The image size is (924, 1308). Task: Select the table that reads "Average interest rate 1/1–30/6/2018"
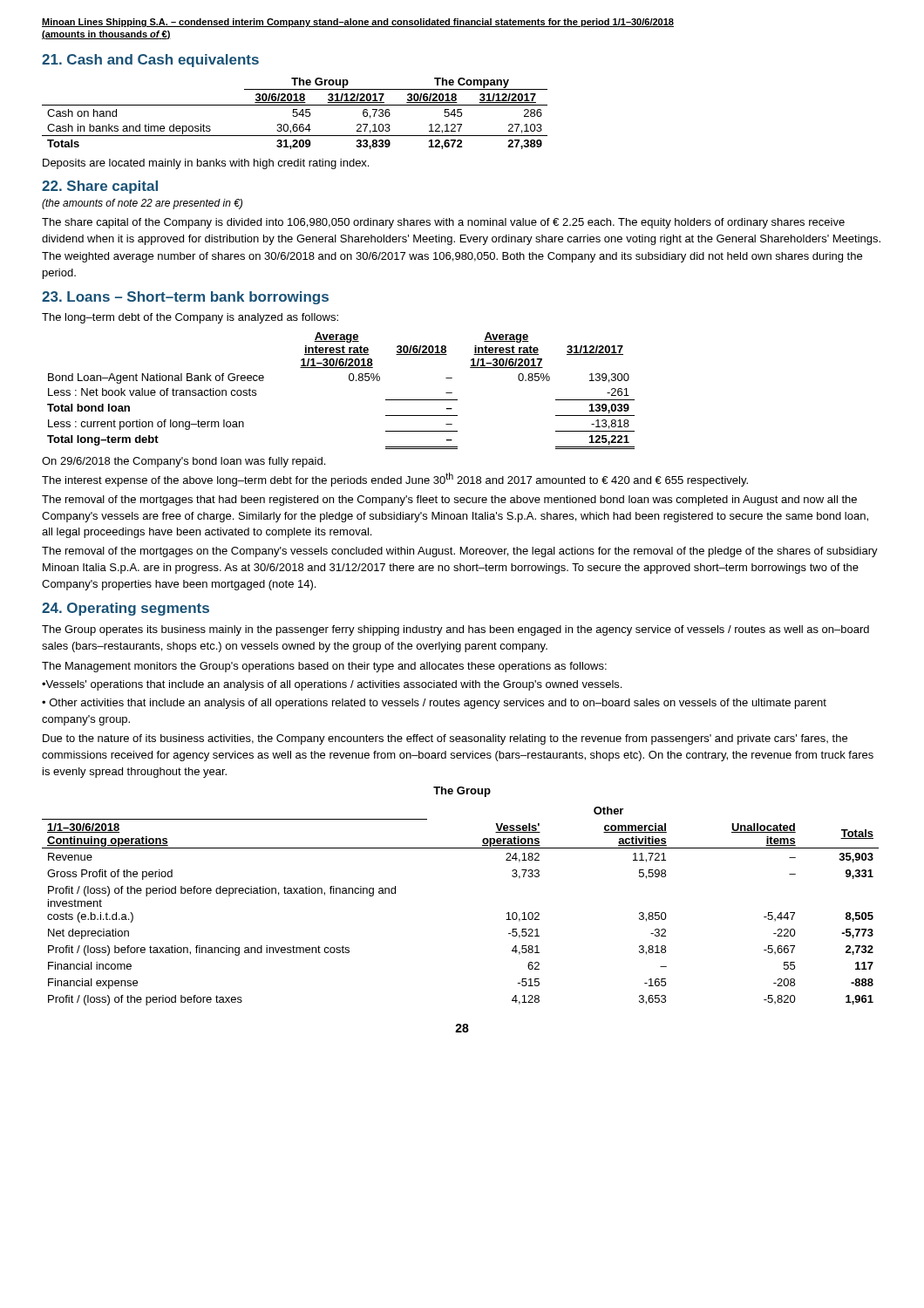coord(462,389)
